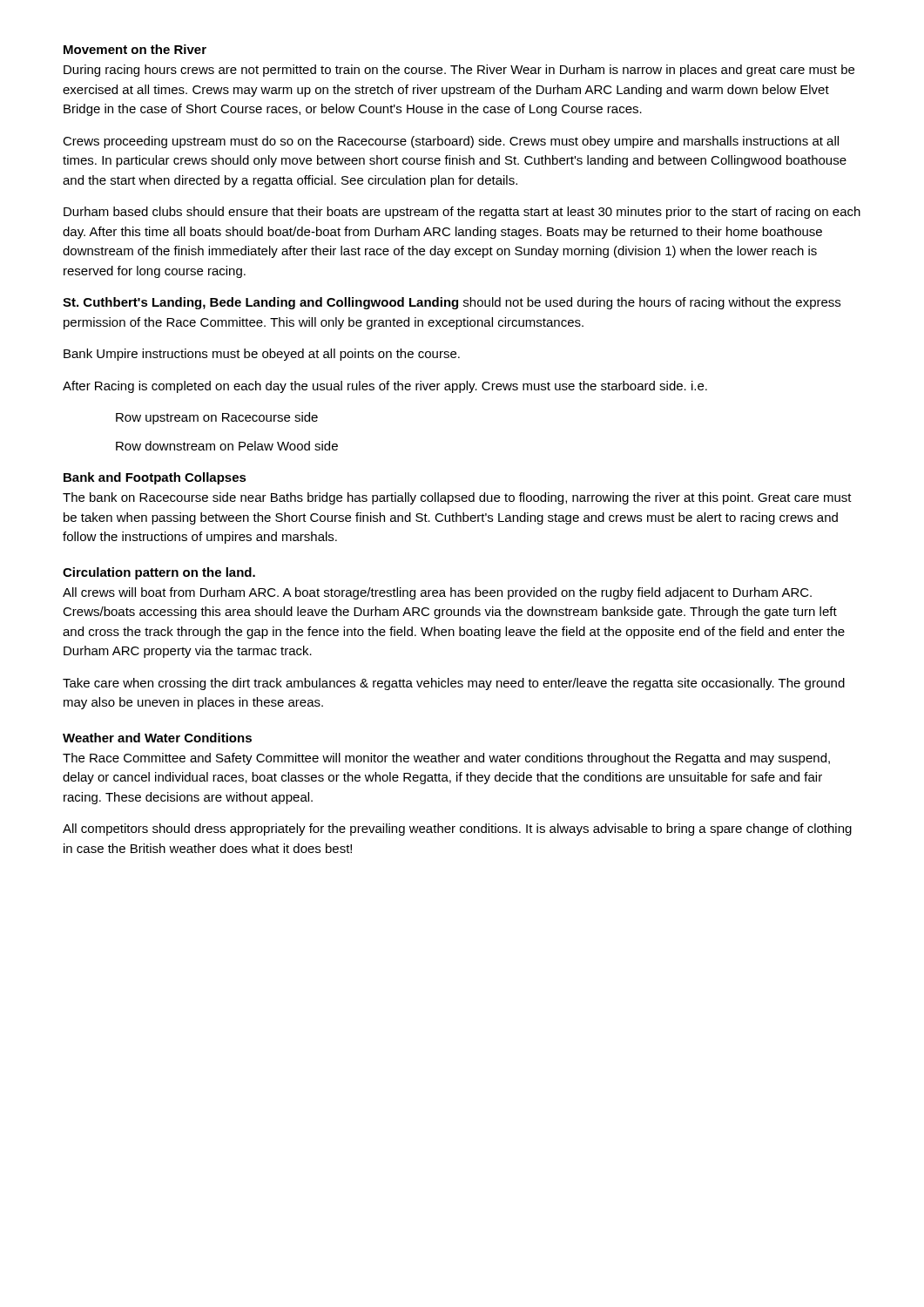Viewport: 924px width, 1307px height.
Task: Point to the block beginning "Durham based clubs should ensure that"
Action: click(x=462, y=241)
